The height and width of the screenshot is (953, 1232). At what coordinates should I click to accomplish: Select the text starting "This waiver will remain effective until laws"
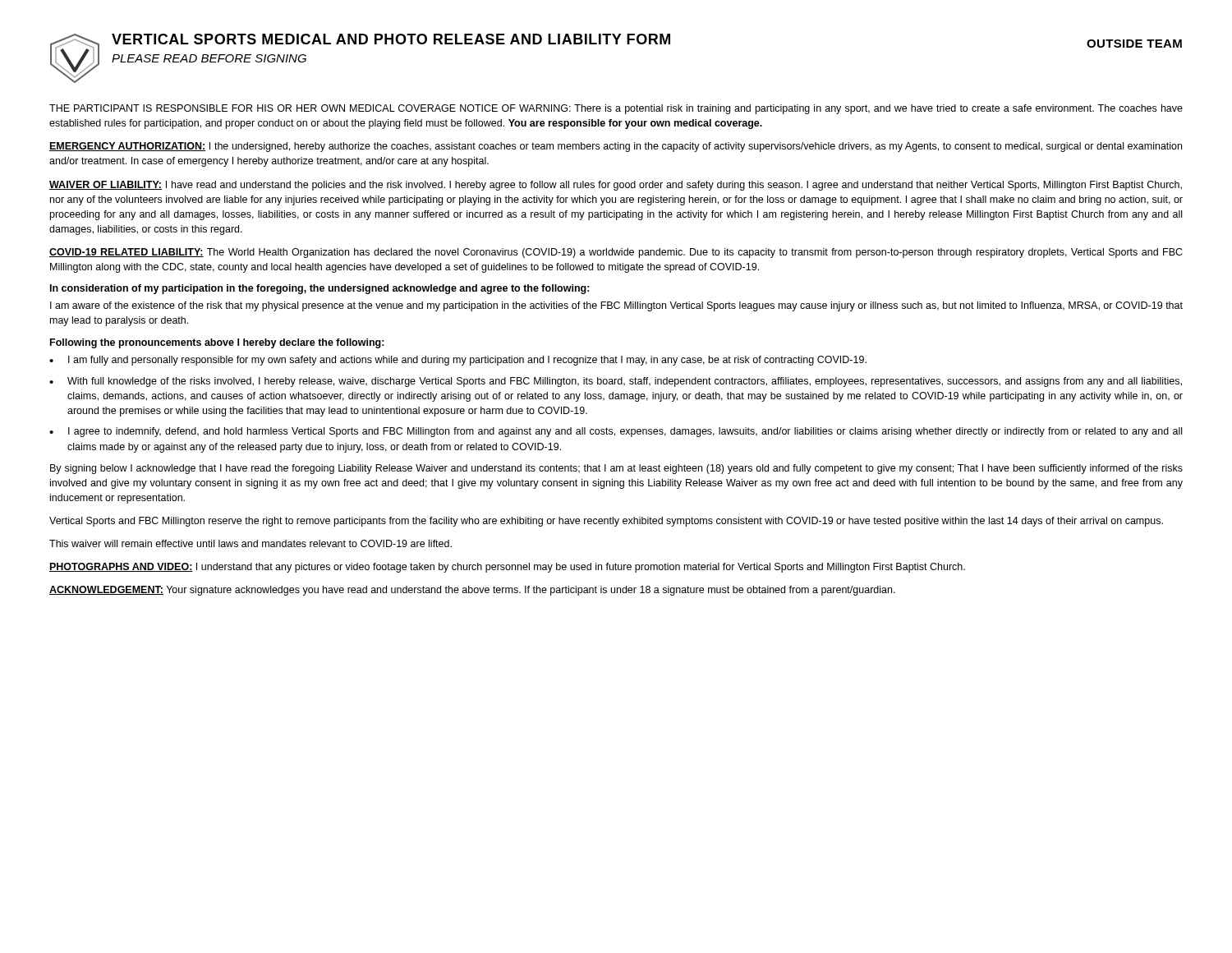pos(251,544)
